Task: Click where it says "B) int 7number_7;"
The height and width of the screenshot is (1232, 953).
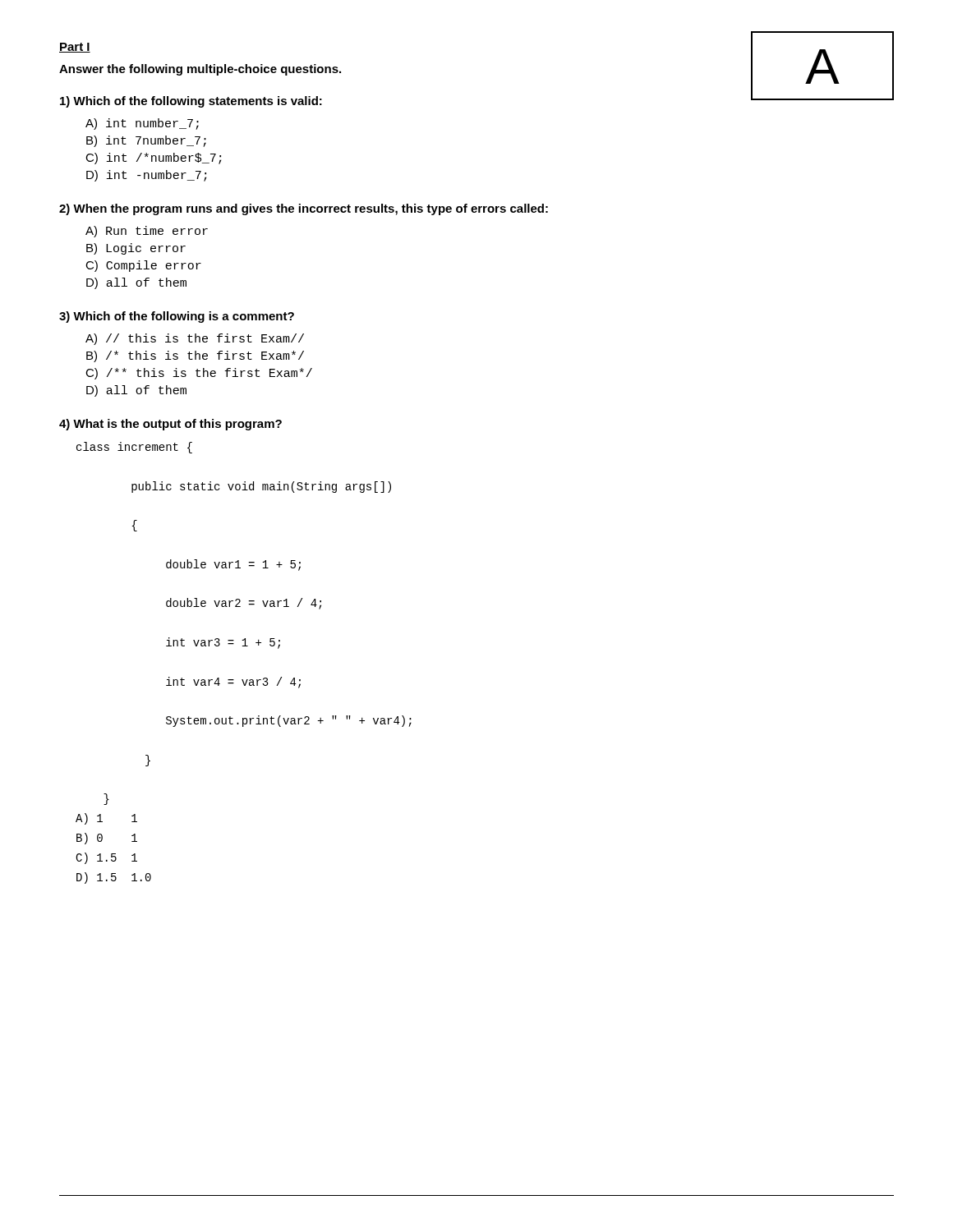Action: pos(147,141)
